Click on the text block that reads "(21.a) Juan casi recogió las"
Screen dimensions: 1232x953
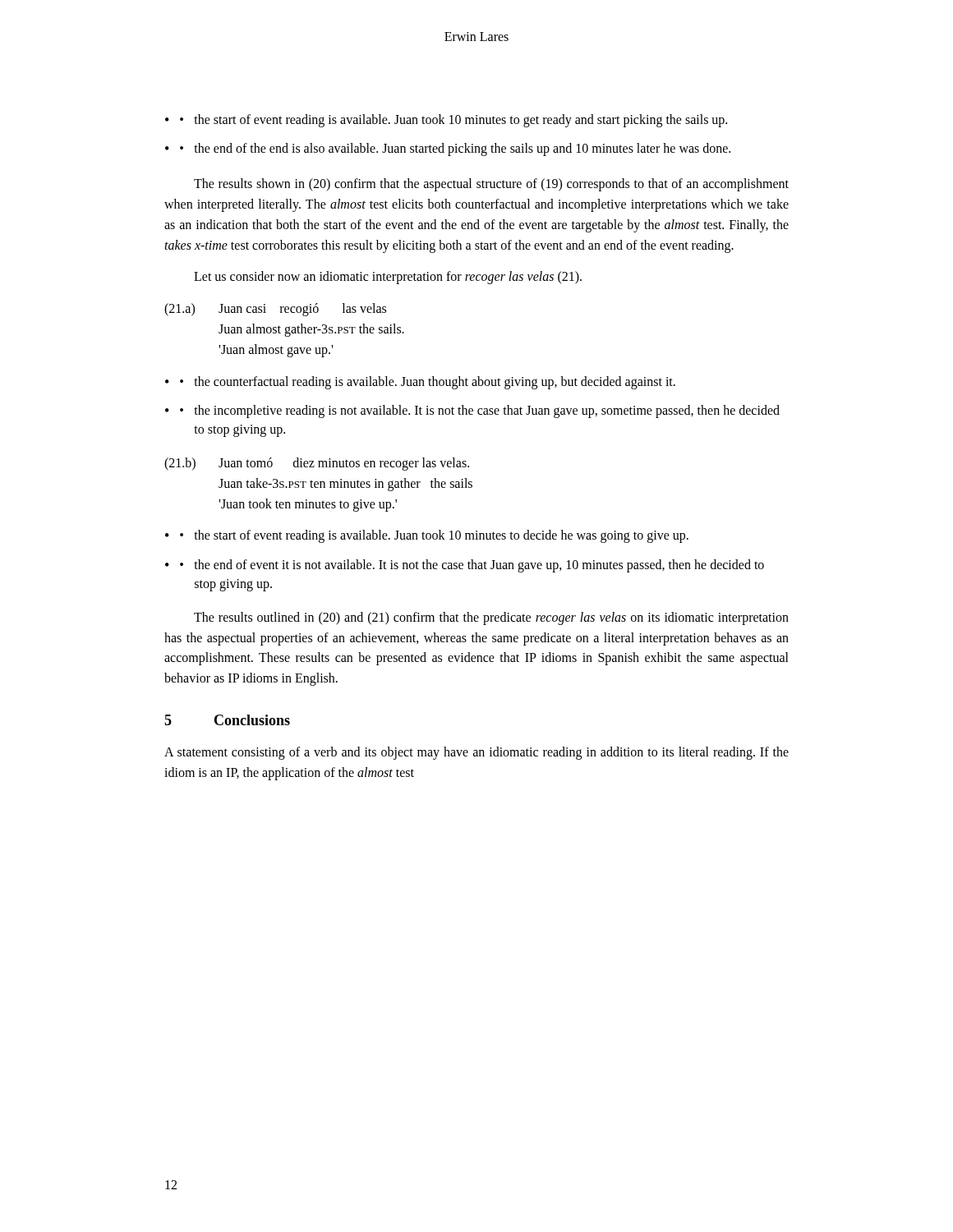(284, 330)
